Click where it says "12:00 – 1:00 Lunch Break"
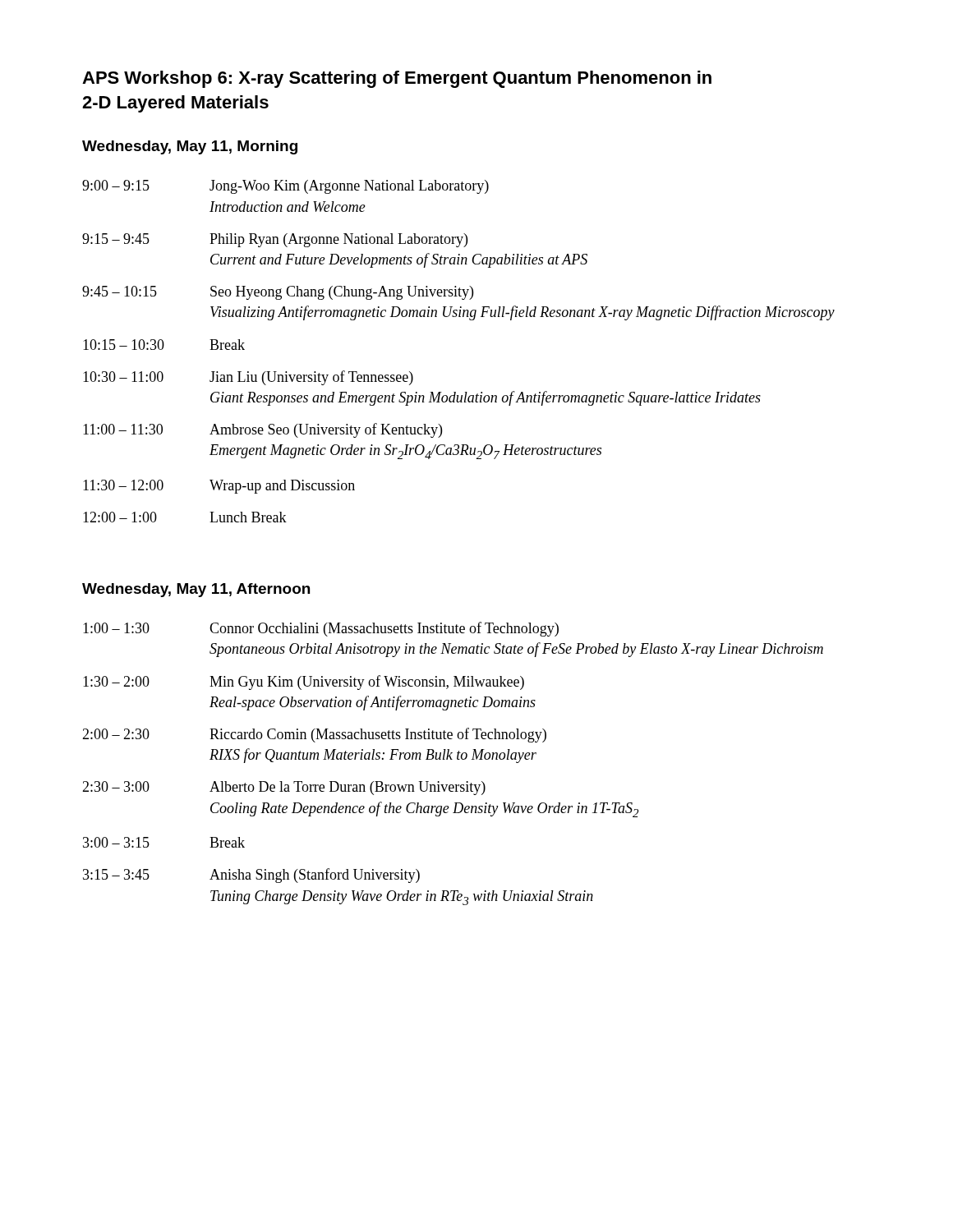This screenshot has width=953, height=1232. (x=108, y=517)
